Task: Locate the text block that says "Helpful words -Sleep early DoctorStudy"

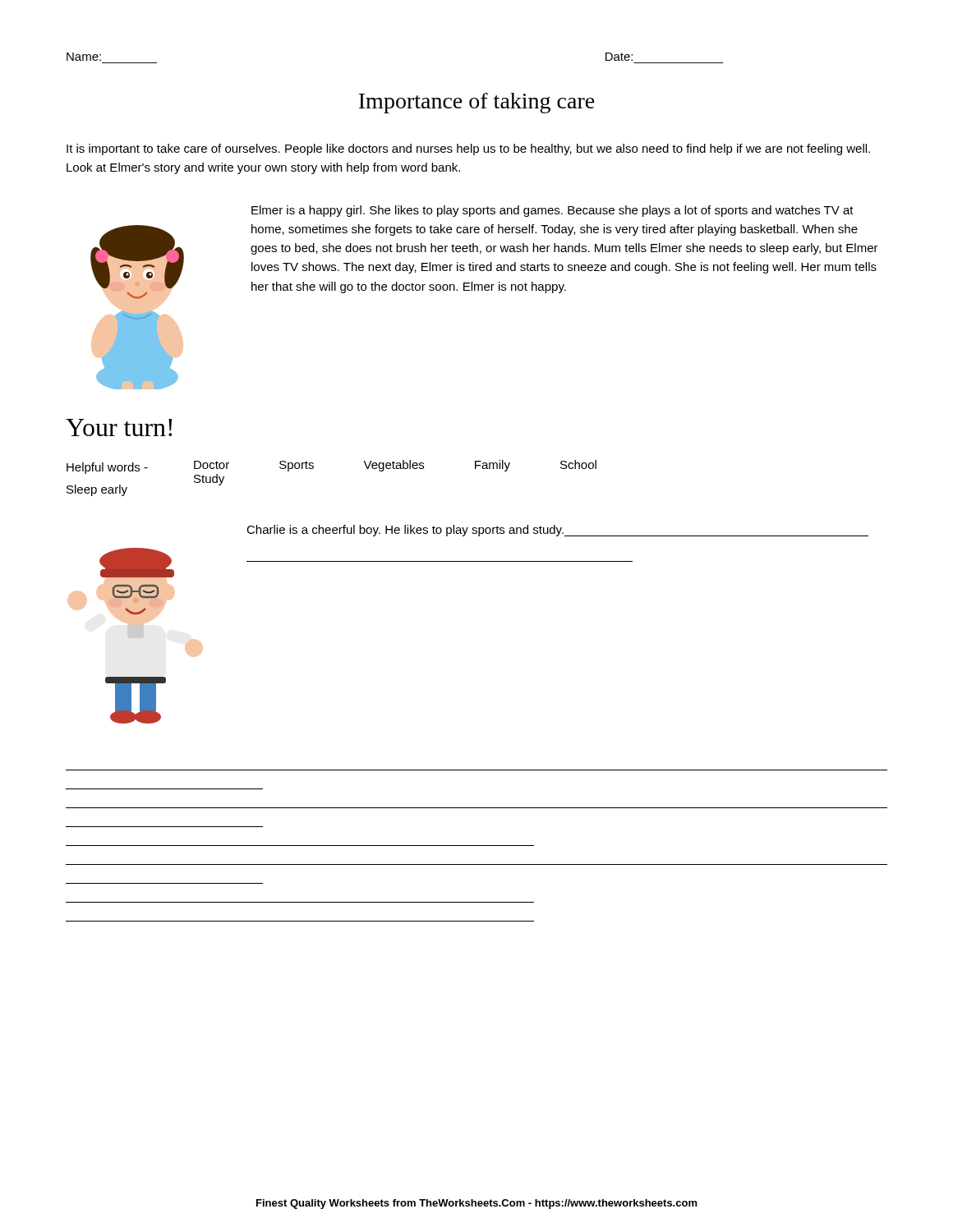Action: pyautogui.click(x=331, y=478)
